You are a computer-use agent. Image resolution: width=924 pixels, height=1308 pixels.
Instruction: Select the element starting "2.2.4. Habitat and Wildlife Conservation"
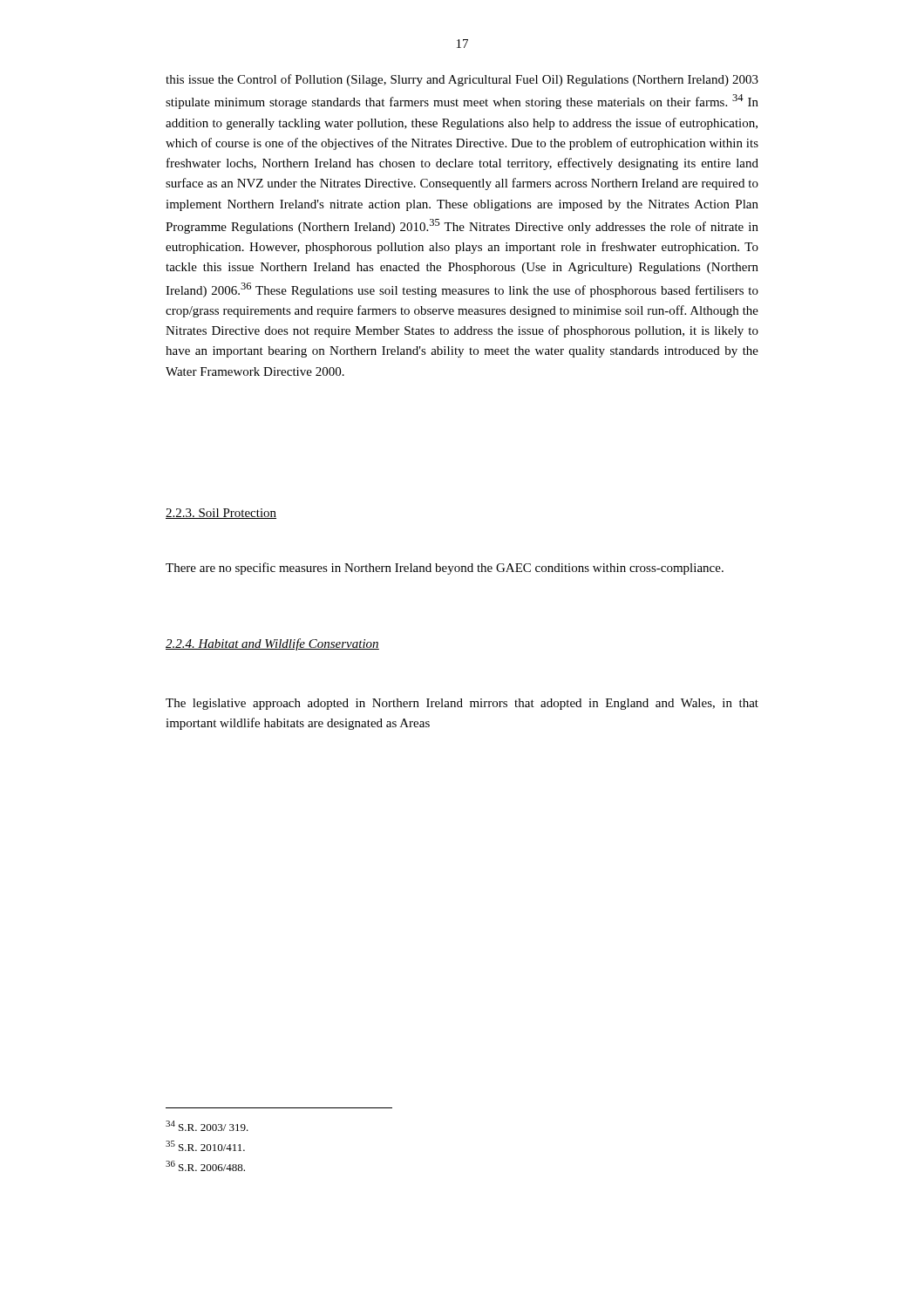click(x=272, y=644)
